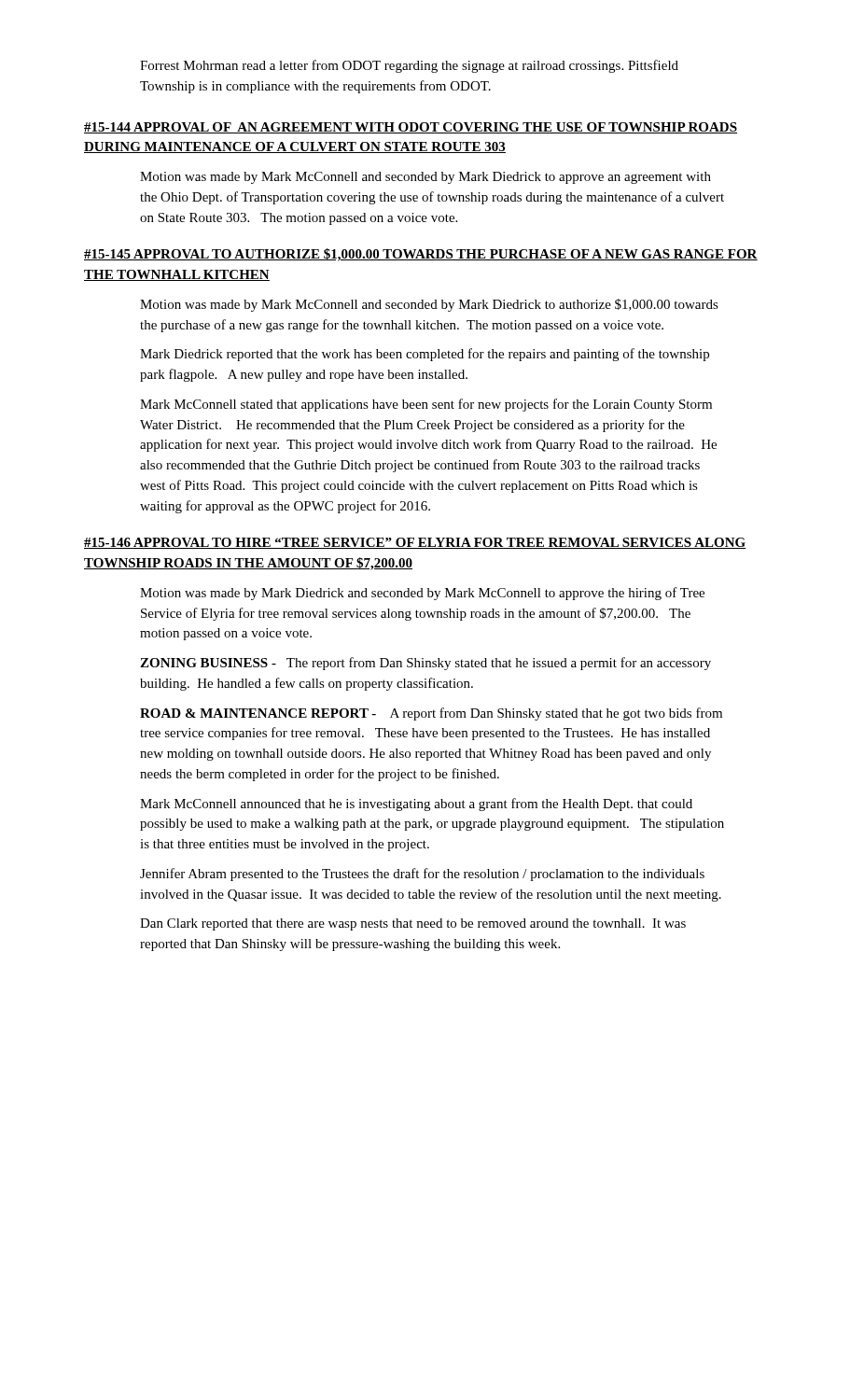
Task: Click the passage that begins "Motion was made by Mark Diedrick and"
Action: click(x=434, y=614)
